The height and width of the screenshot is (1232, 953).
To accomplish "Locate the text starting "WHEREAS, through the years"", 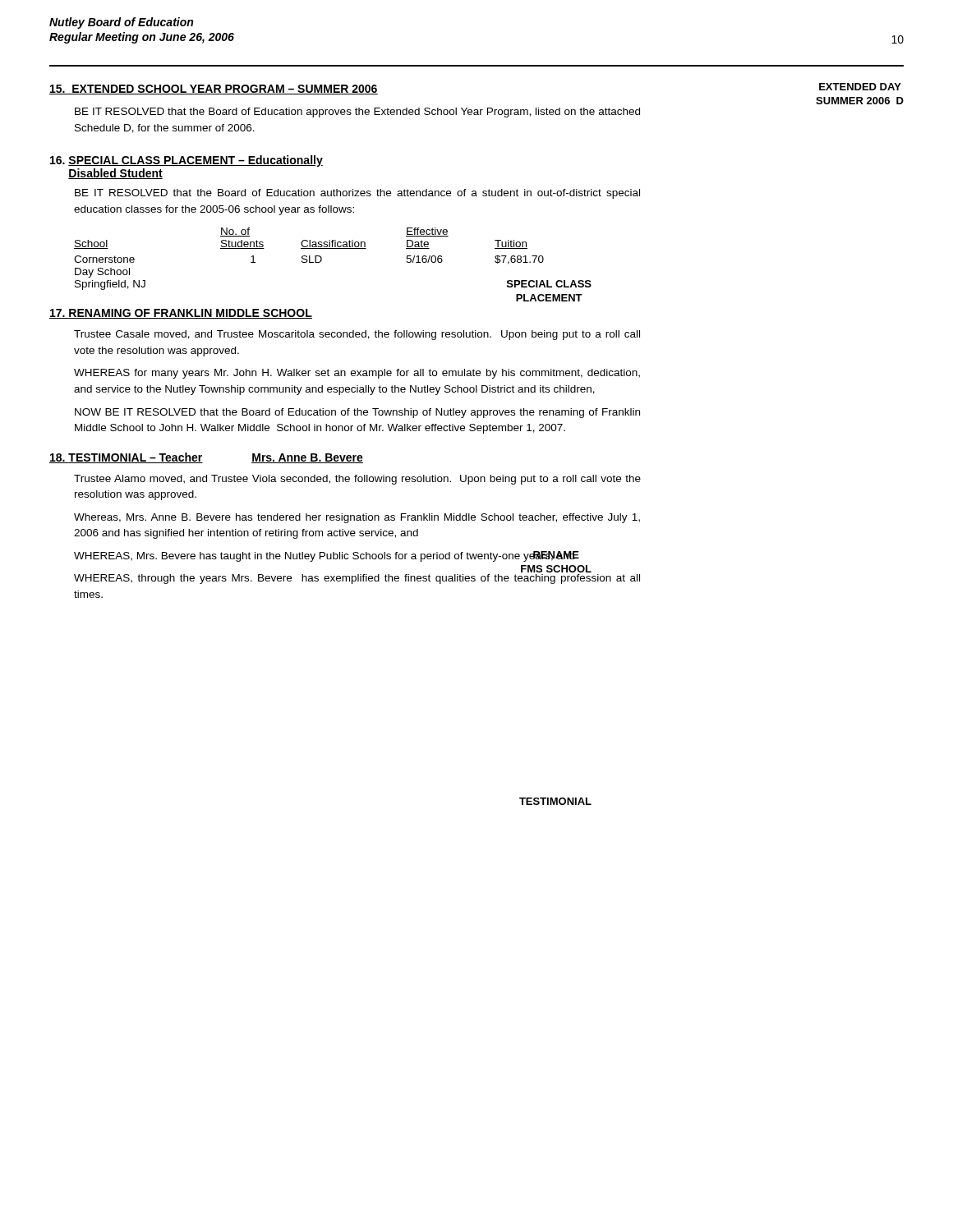I will 357,586.
